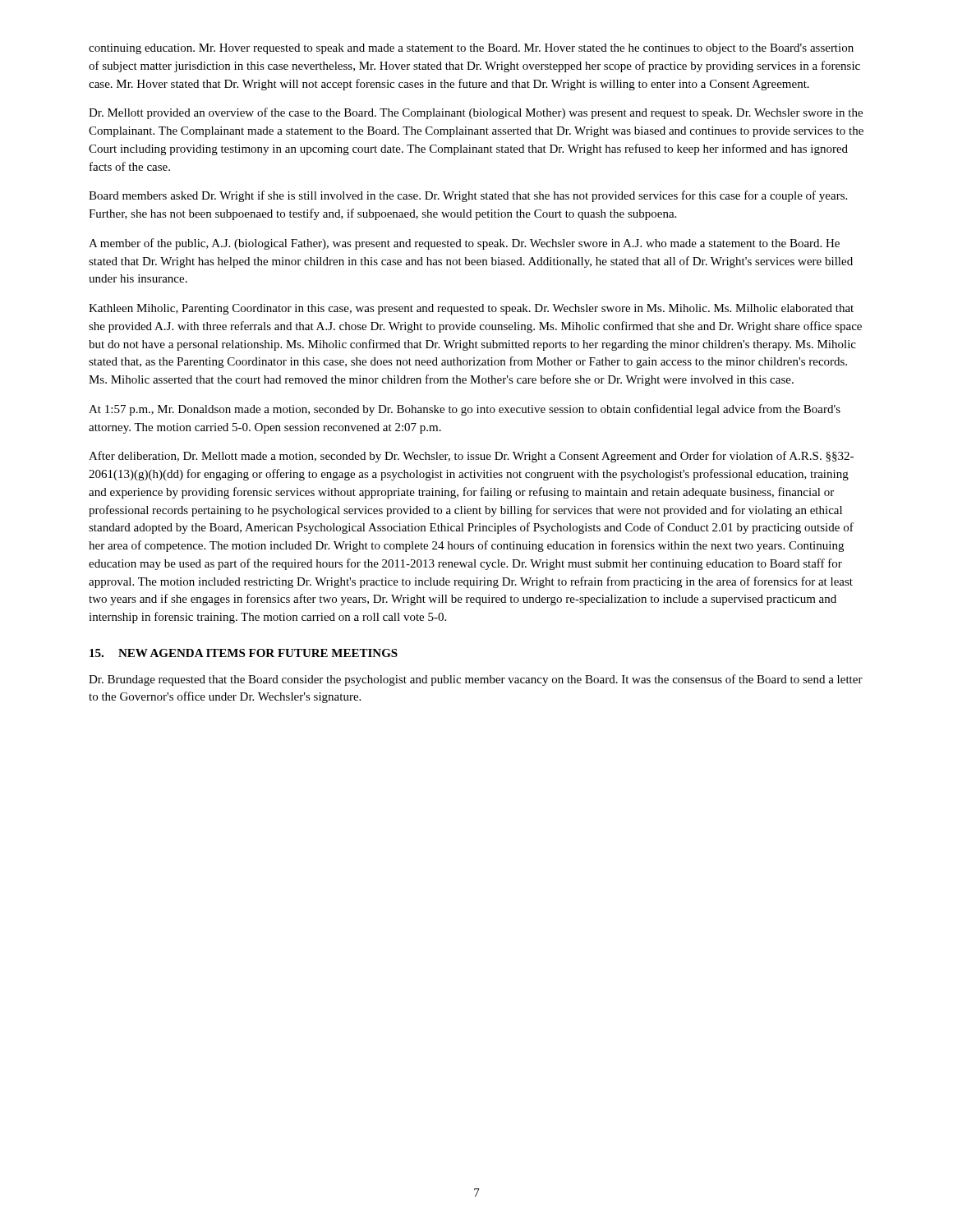Click on the text block that reads "continuing education. Mr."
The image size is (953, 1232).
coord(475,65)
